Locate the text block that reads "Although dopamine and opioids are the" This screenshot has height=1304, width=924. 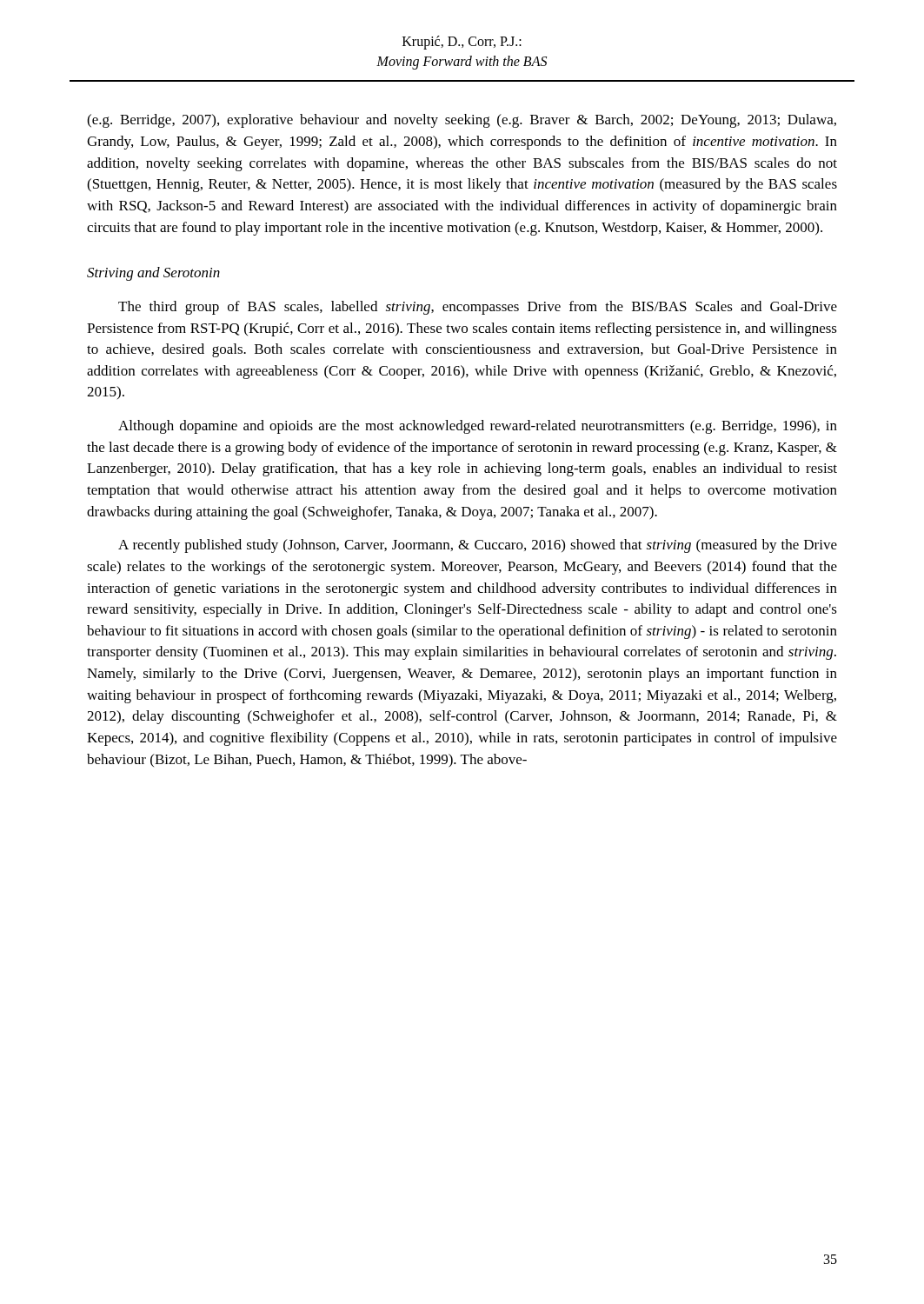click(x=462, y=468)
